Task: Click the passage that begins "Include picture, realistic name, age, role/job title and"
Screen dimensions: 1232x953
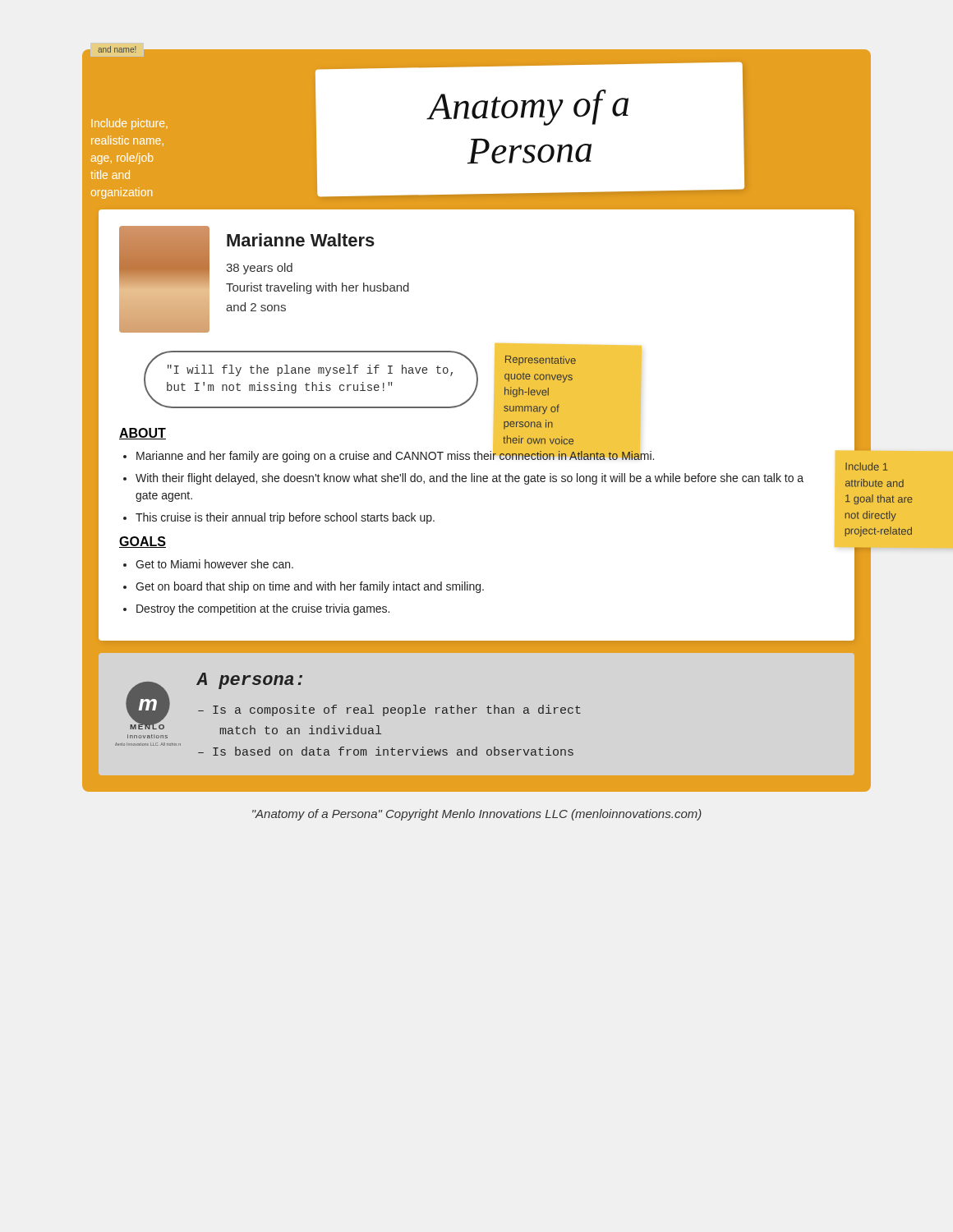Action: point(129,158)
